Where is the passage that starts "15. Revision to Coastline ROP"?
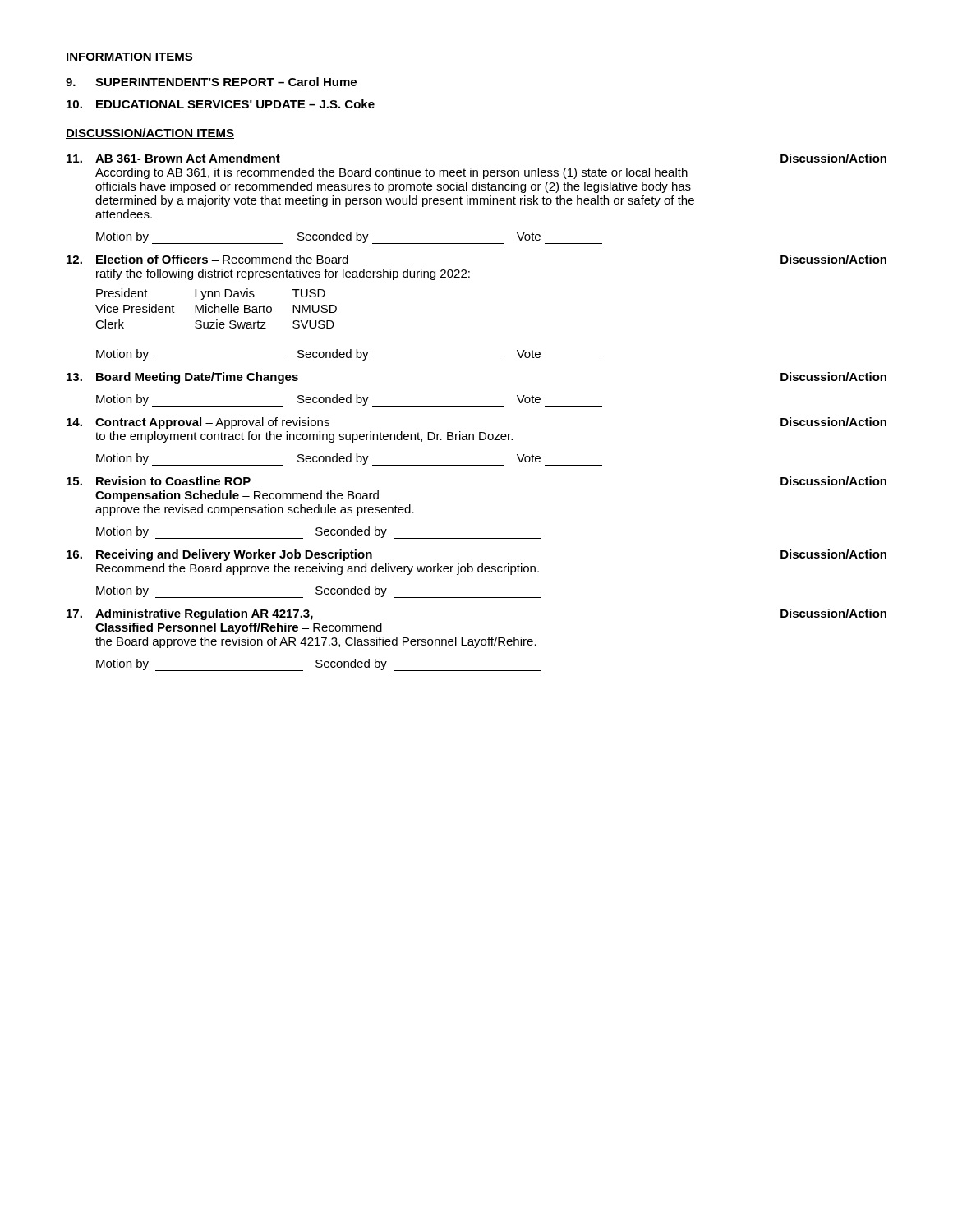The image size is (953, 1232). click(168, 479)
